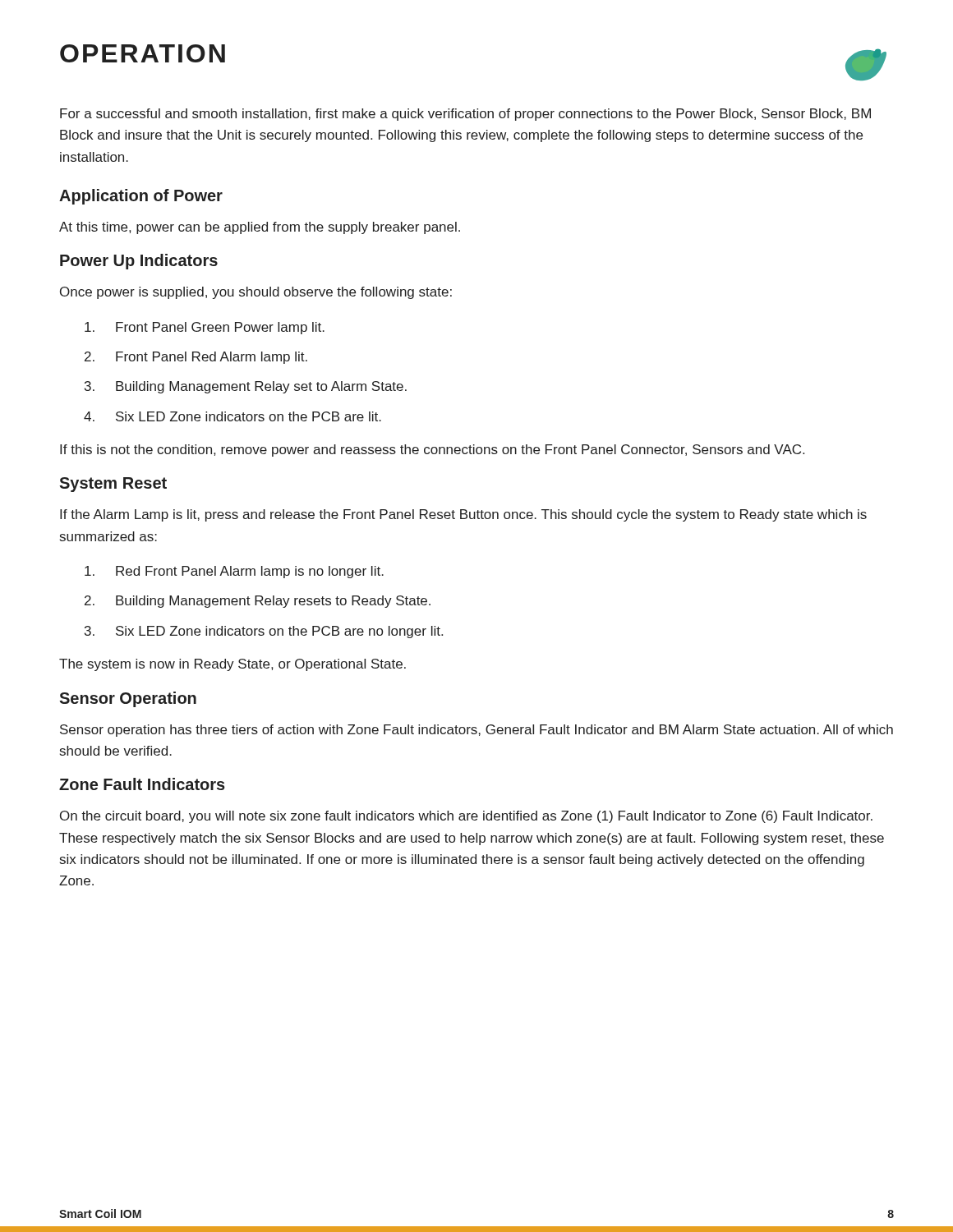Click on the passage starting "4. Six LED Zone indicators"
Image resolution: width=953 pixels, height=1232 pixels.
click(233, 417)
